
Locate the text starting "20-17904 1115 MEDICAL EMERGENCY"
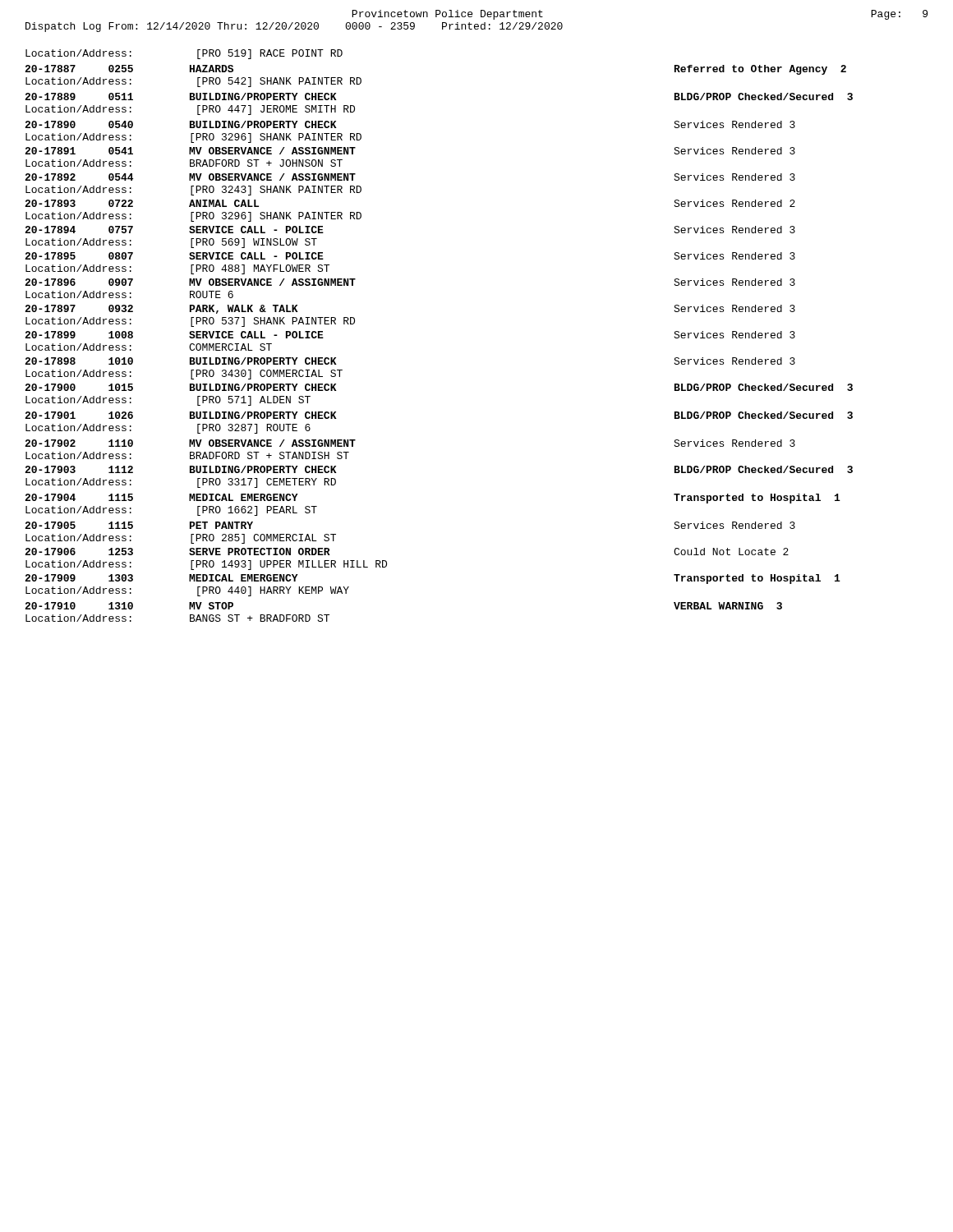coord(47,498)
